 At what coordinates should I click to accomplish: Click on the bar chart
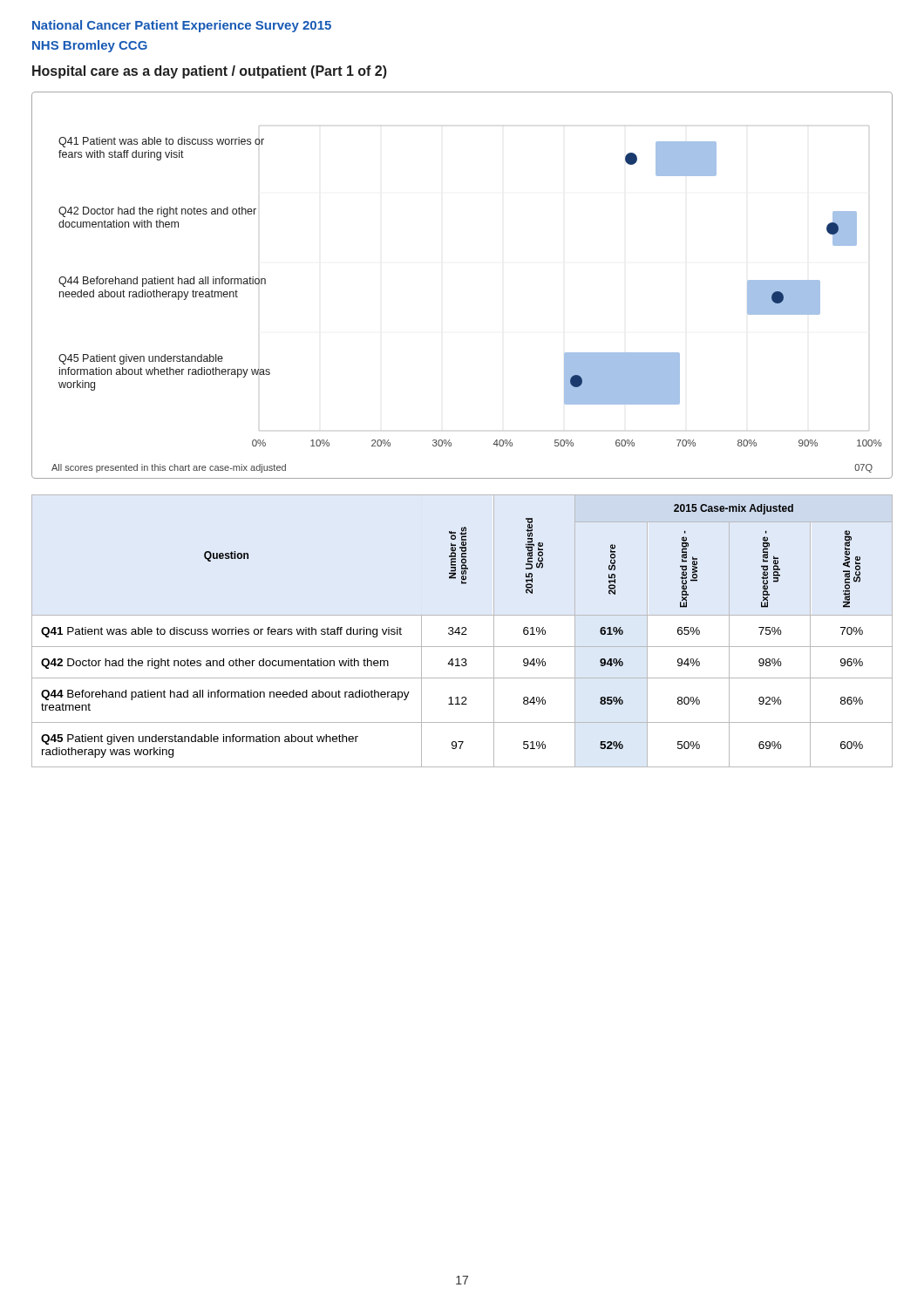tap(462, 285)
